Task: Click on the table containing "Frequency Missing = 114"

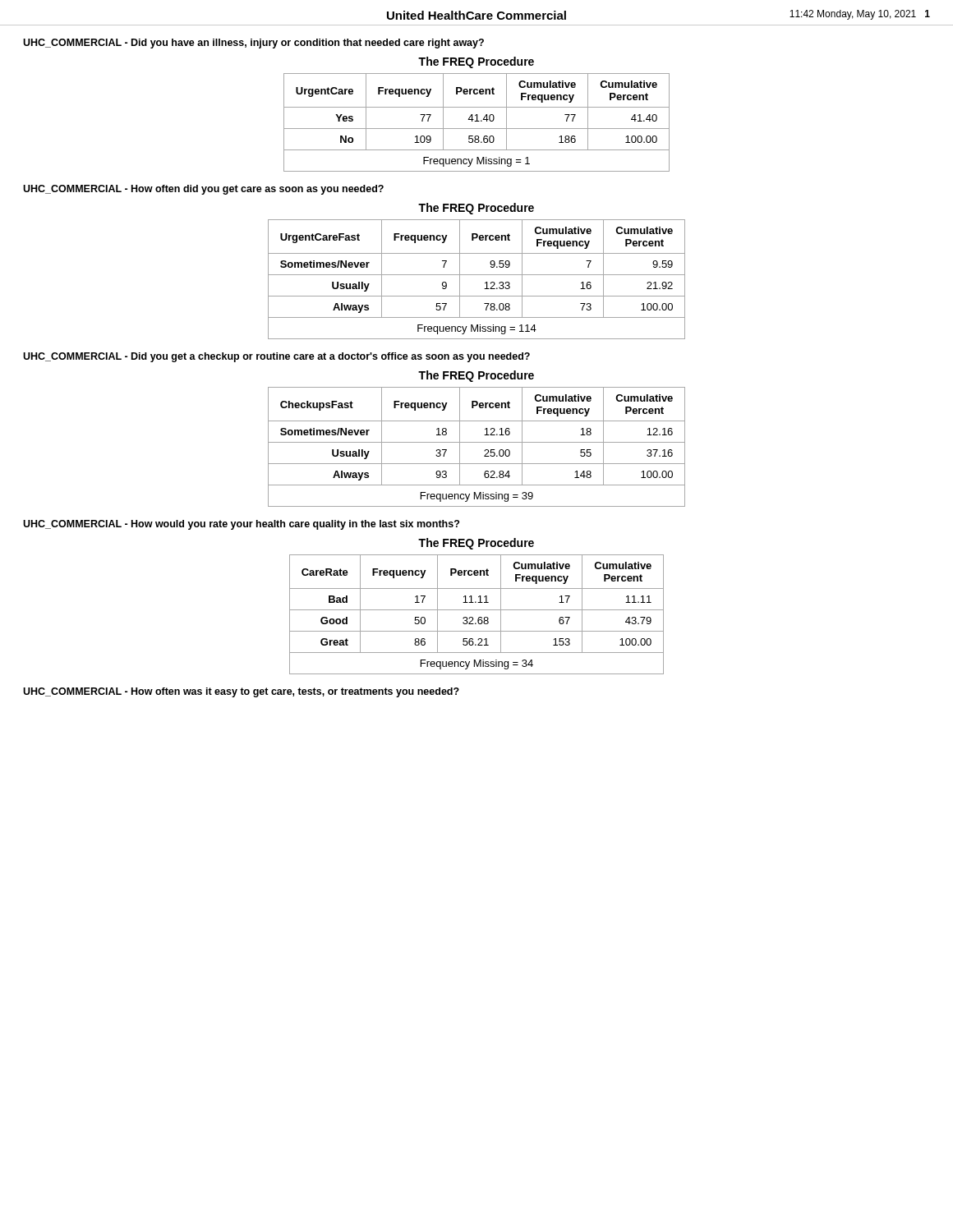Action: click(x=476, y=279)
